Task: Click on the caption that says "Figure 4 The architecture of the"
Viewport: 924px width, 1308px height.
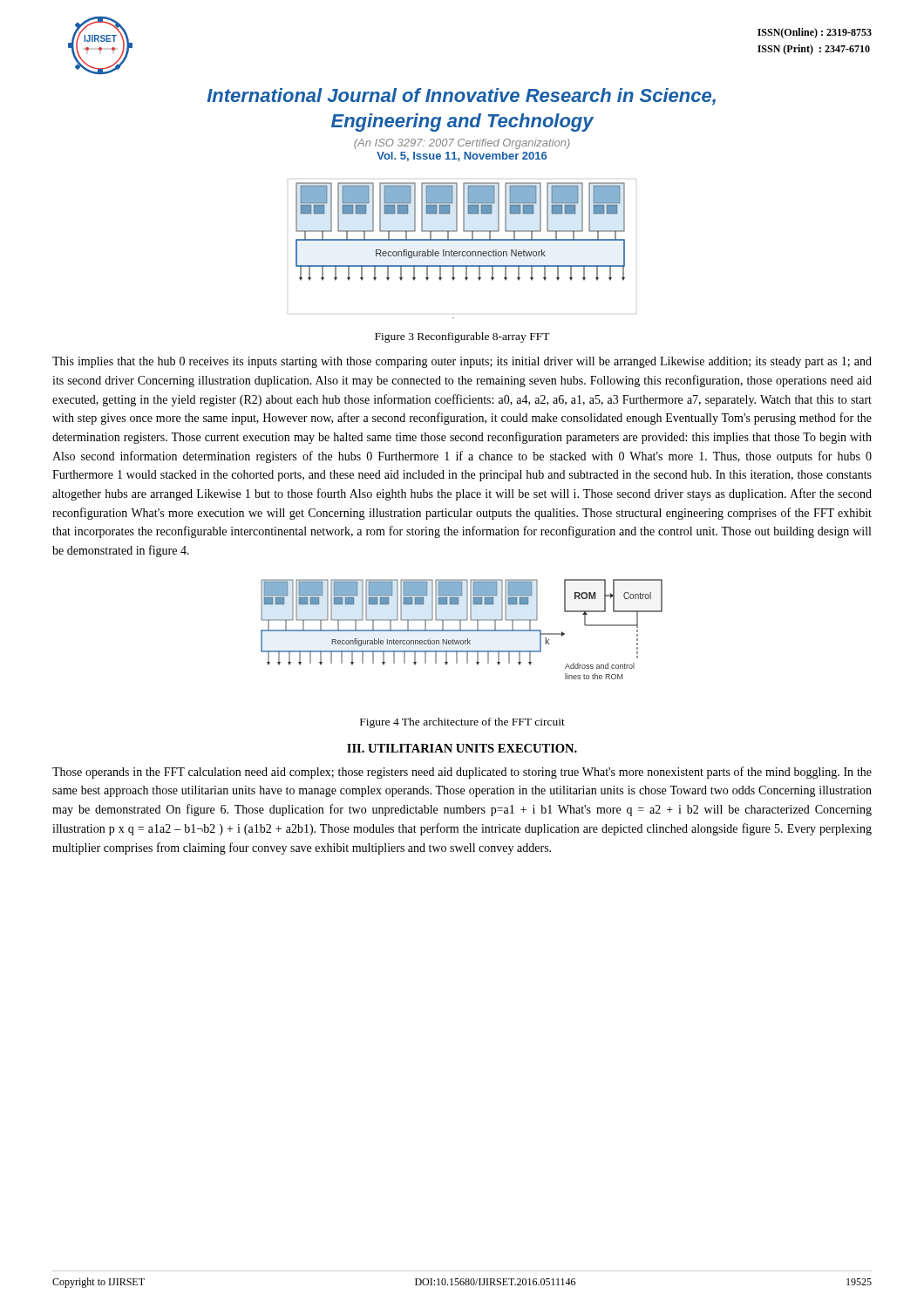Action: [462, 721]
